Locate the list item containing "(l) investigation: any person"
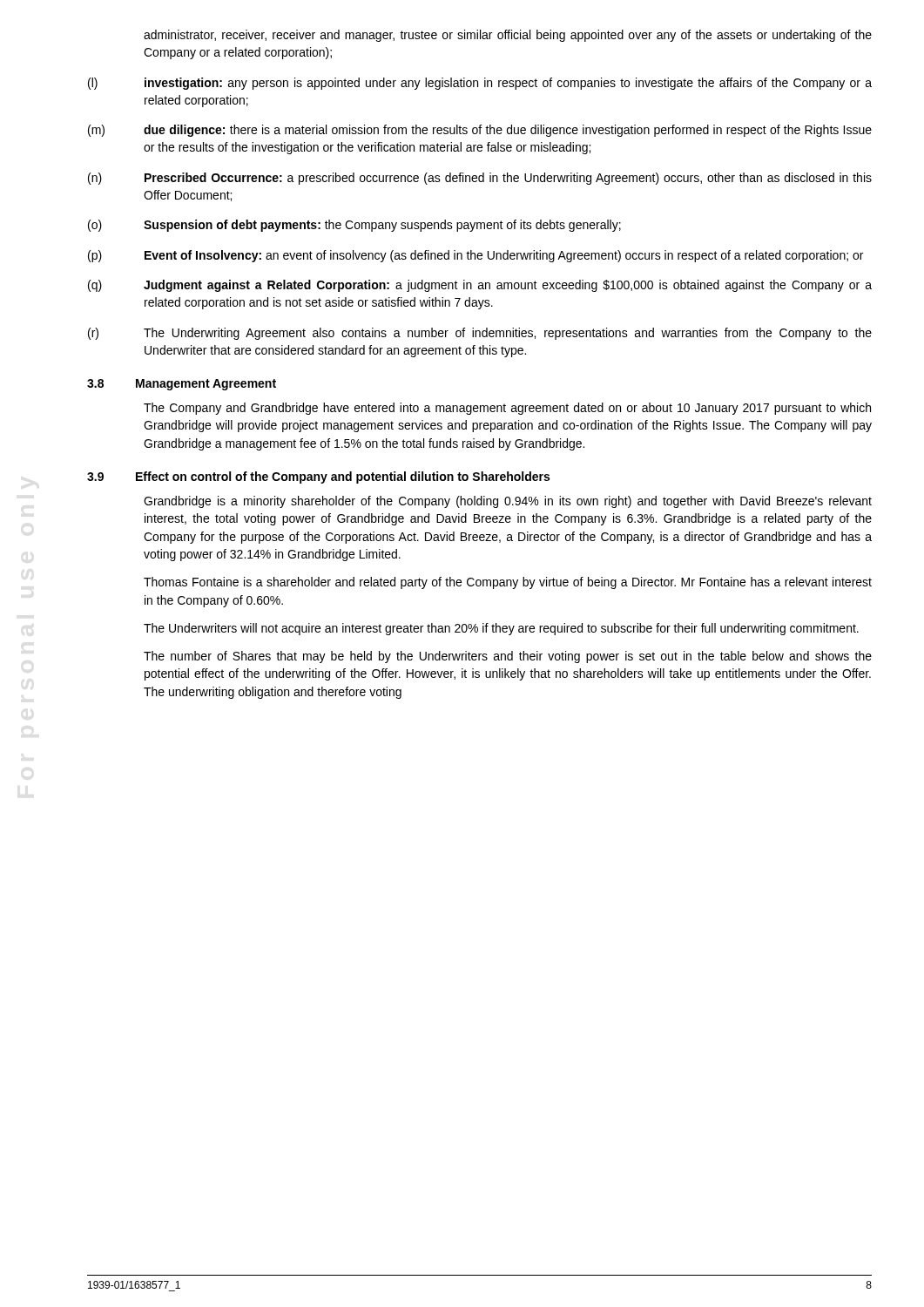The width and height of the screenshot is (924, 1307). pos(479,91)
